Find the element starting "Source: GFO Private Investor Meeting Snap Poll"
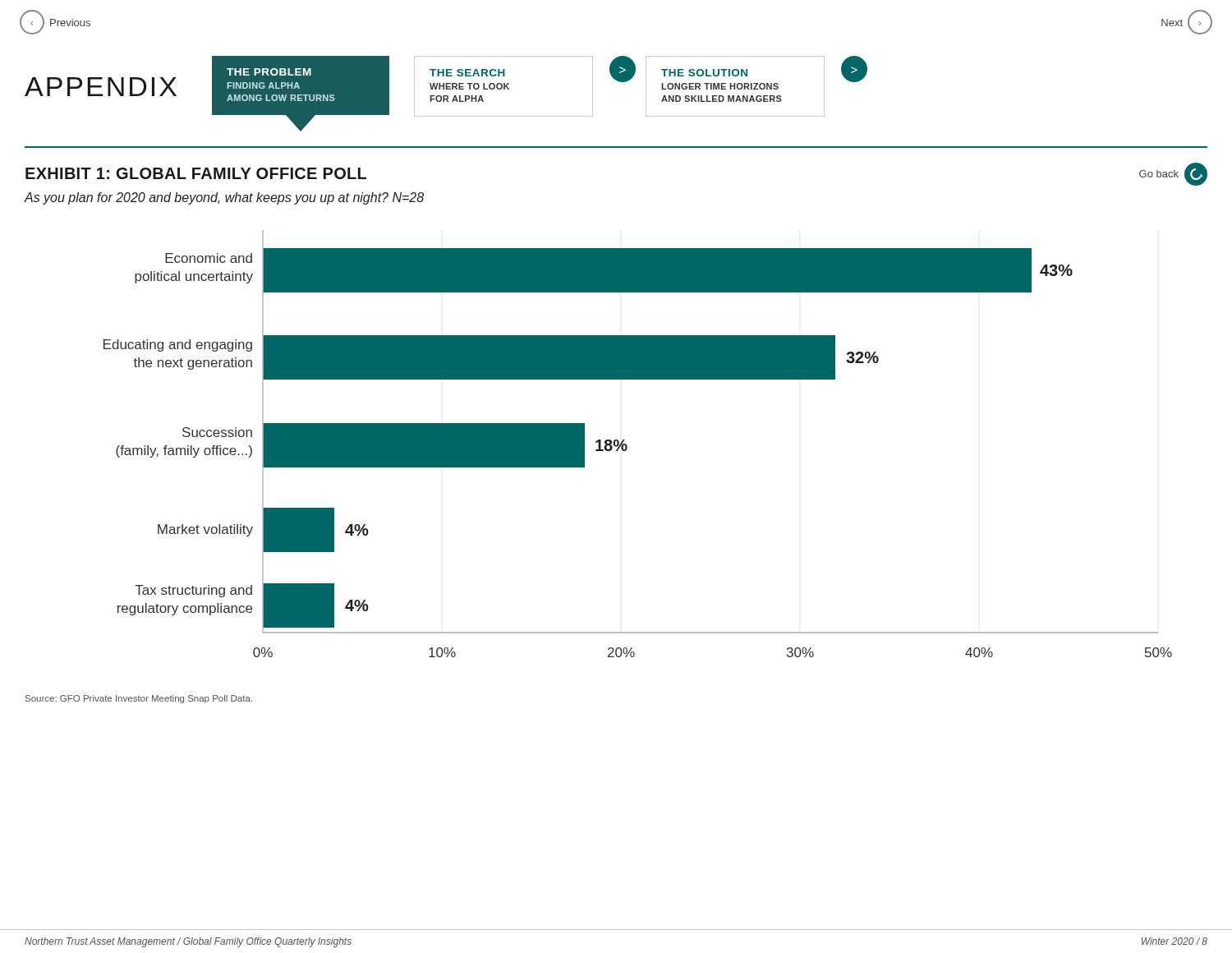Image resolution: width=1232 pixels, height=953 pixels. click(x=139, y=698)
